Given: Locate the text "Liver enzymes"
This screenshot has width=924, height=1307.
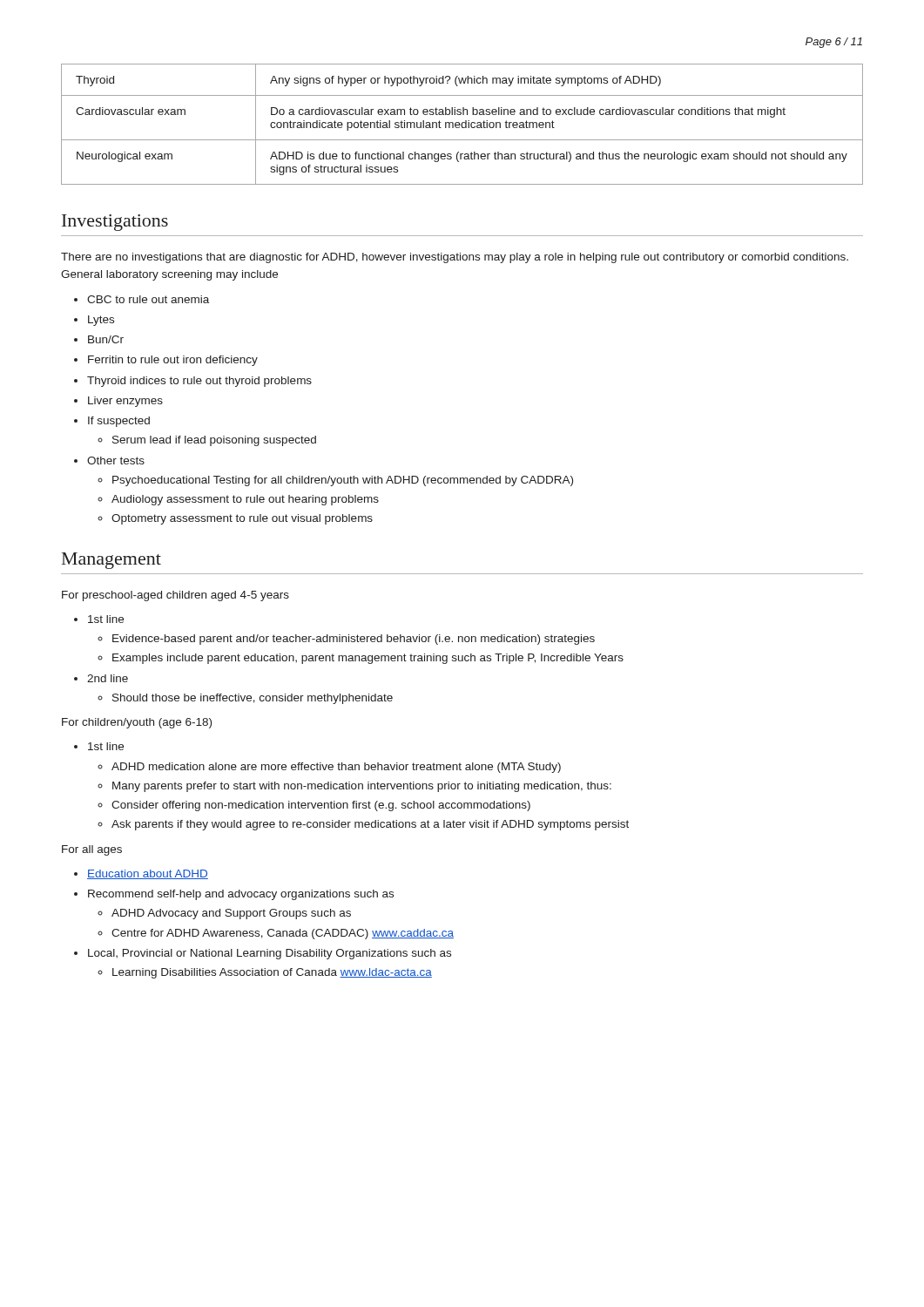Looking at the screenshot, I should click(x=125, y=400).
